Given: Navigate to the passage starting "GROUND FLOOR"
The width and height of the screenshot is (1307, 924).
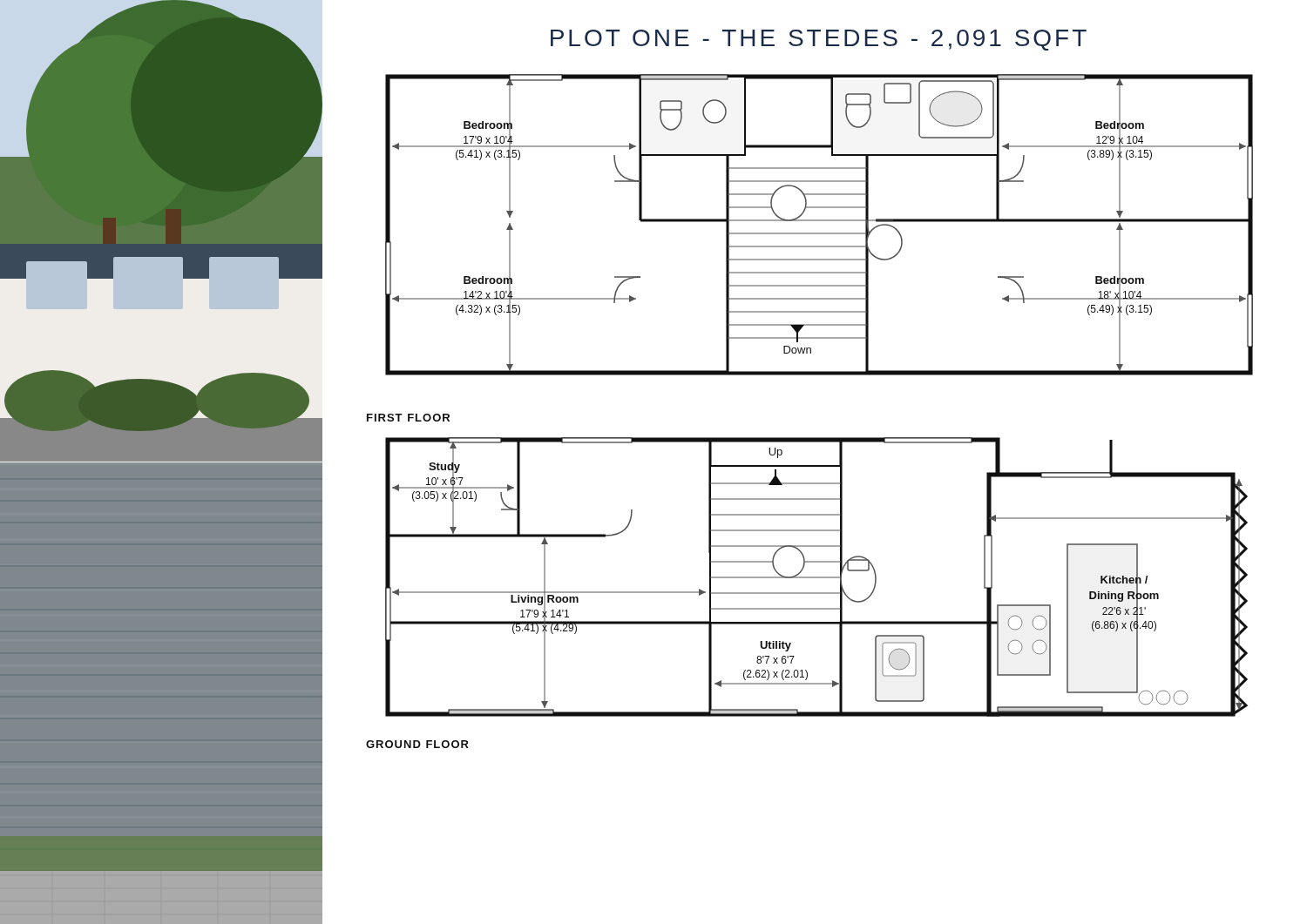Looking at the screenshot, I should (x=418, y=744).
